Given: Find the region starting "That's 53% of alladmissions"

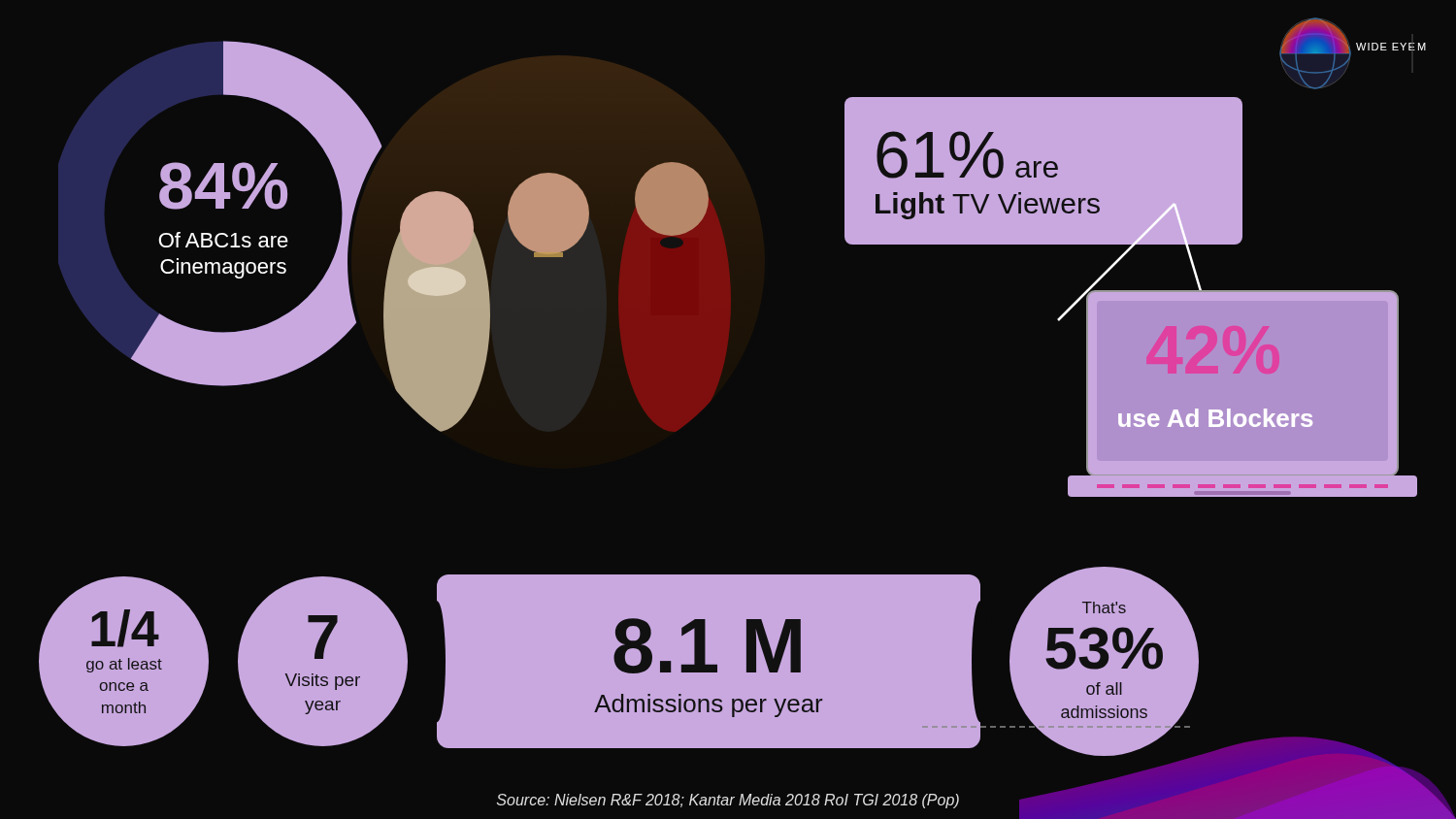Looking at the screenshot, I should click(x=1104, y=661).
